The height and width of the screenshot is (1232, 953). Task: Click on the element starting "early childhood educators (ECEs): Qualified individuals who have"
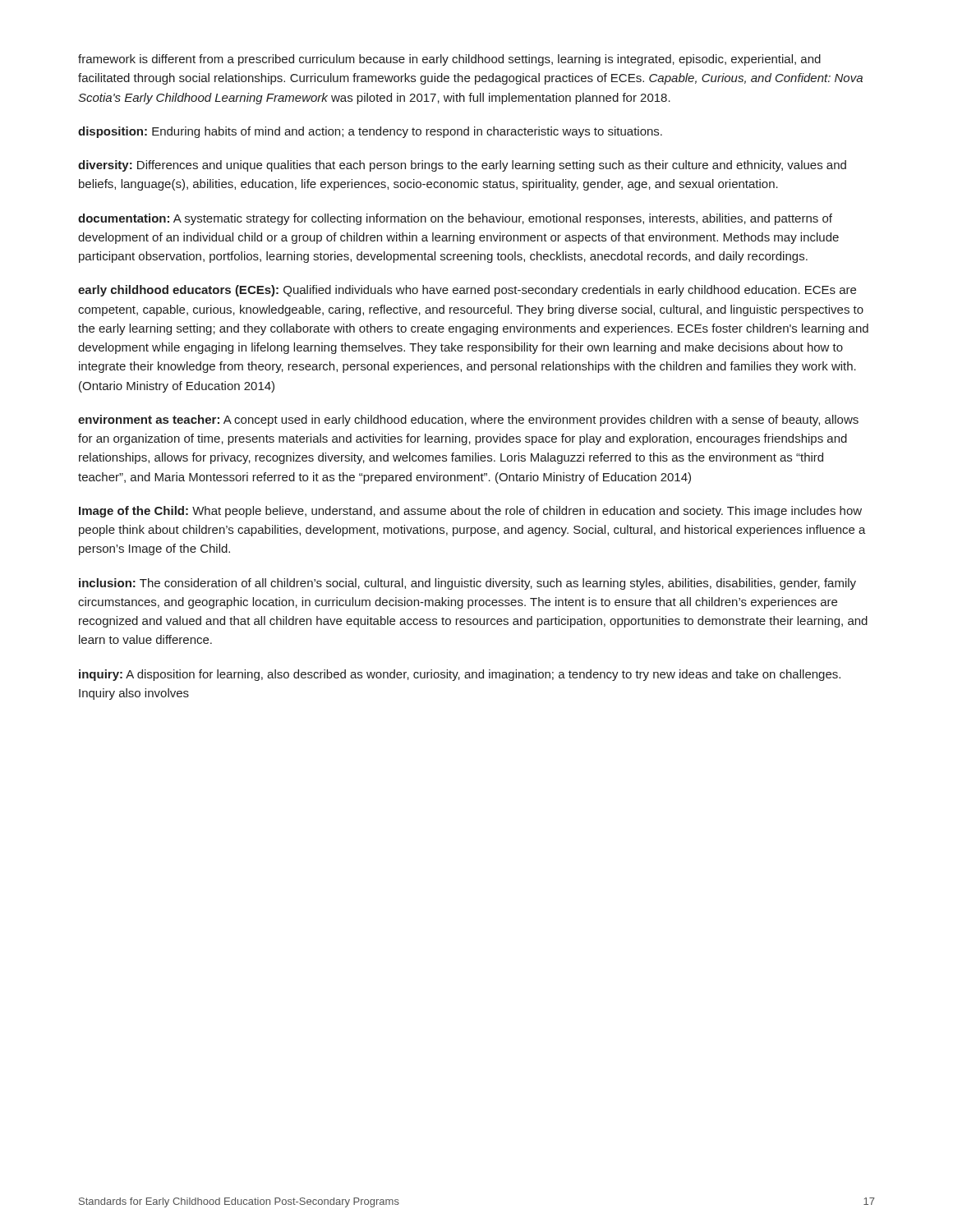tap(473, 337)
